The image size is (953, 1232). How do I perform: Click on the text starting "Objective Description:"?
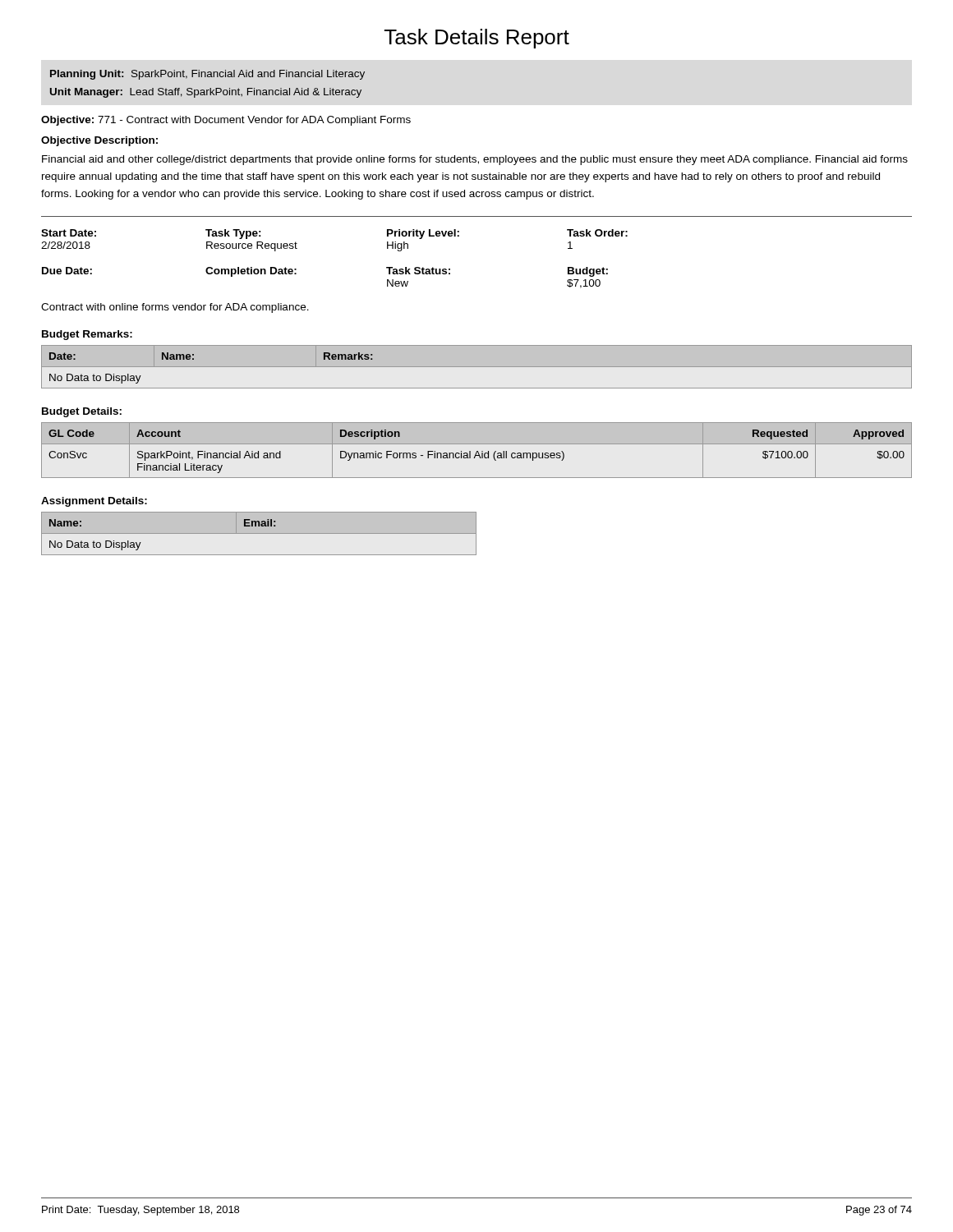point(100,140)
